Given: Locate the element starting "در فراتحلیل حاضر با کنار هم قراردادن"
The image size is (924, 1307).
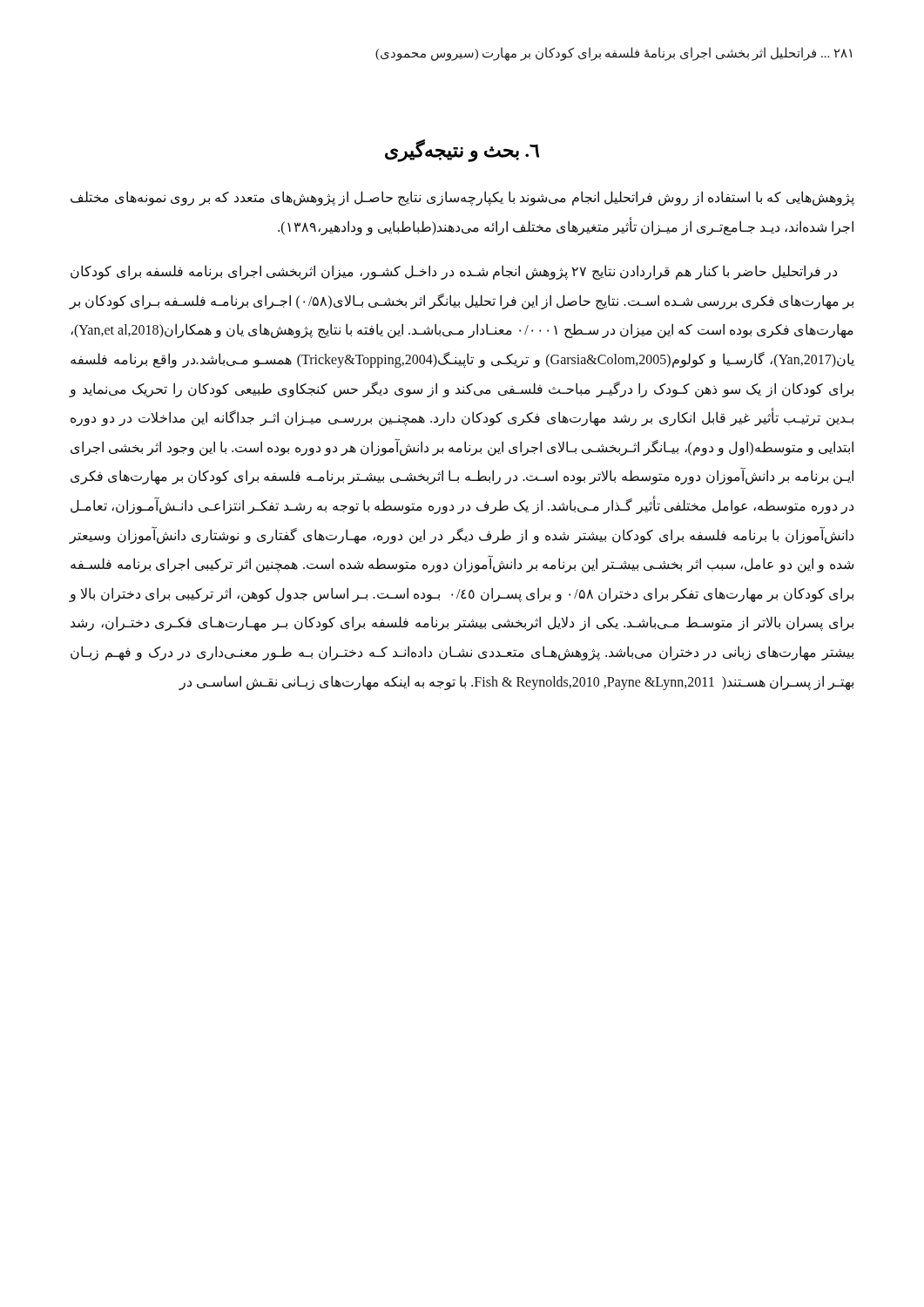Looking at the screenshot, I should tap(462, 476).
